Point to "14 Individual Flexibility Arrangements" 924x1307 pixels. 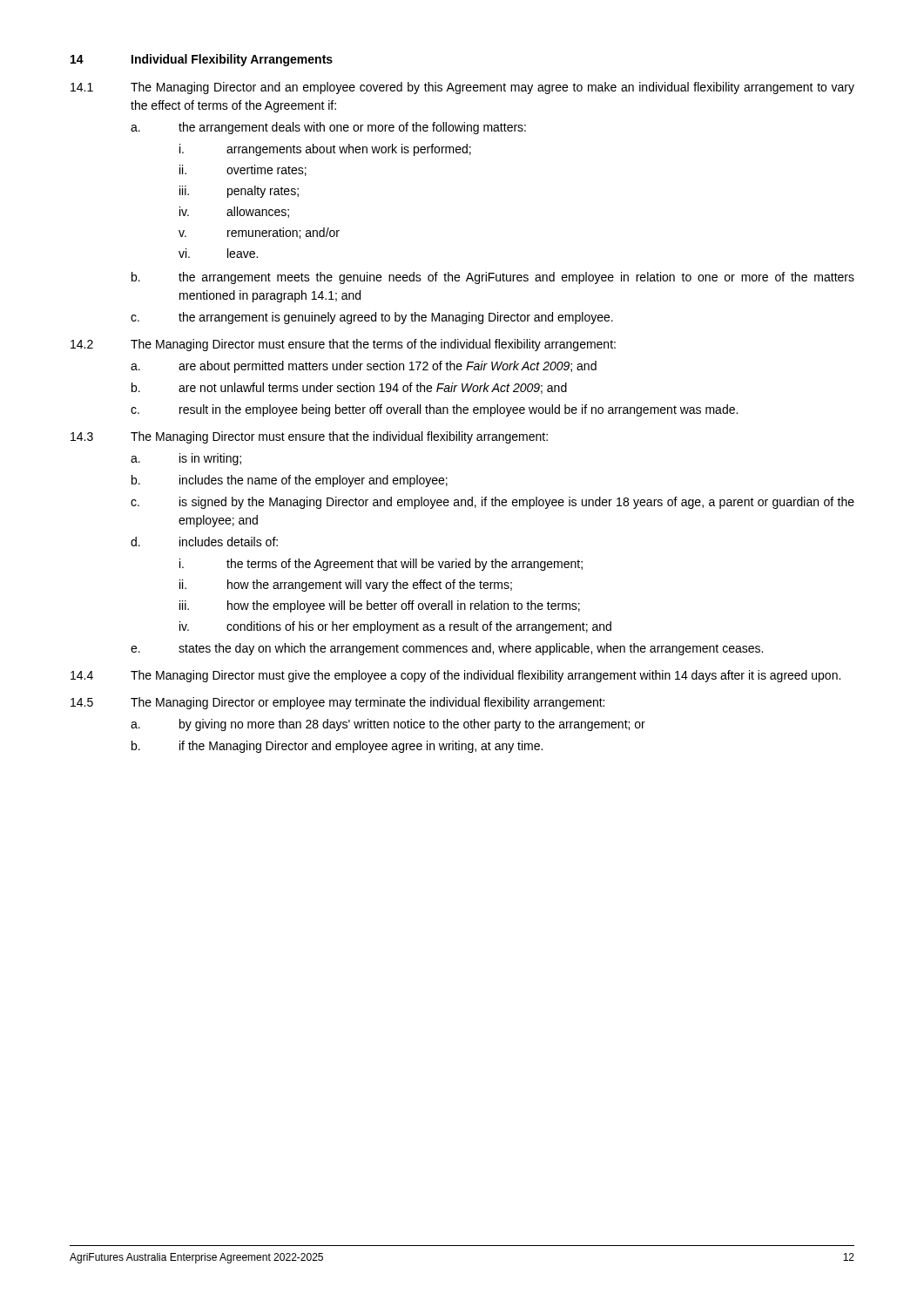click(201, 59)
